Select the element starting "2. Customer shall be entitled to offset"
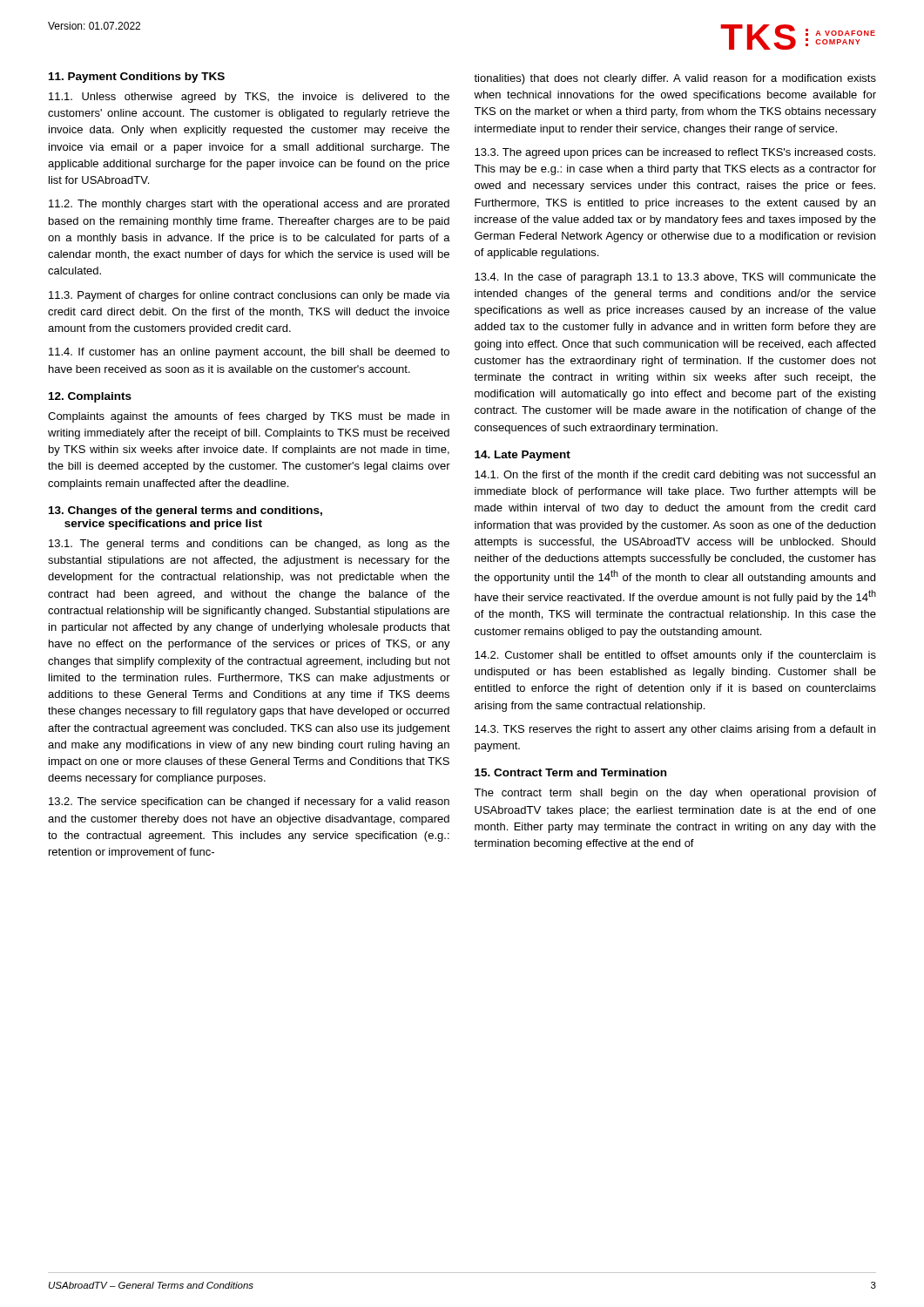924x1307 pixels. pos(675,680)
